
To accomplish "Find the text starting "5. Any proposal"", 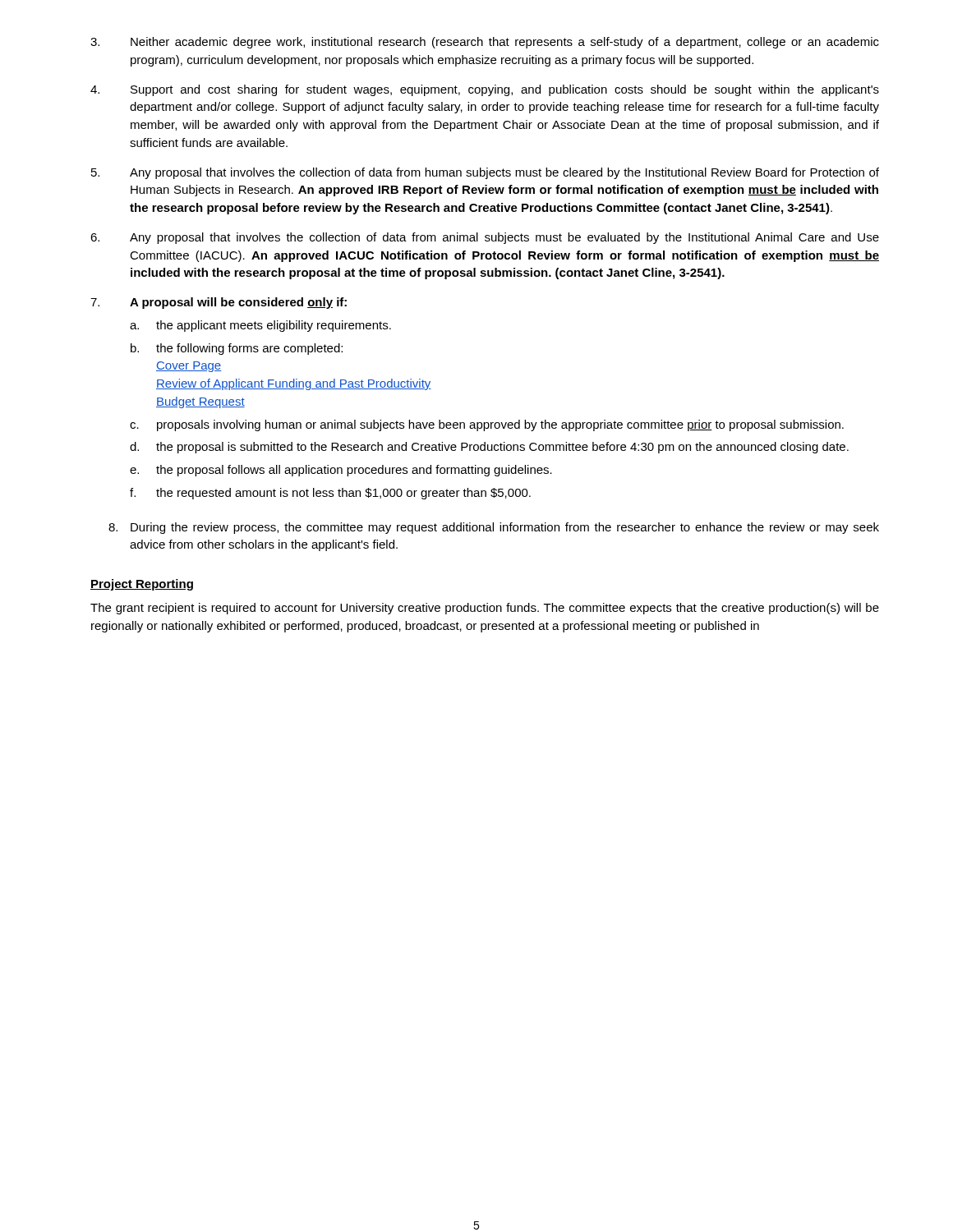I will click(485, 190).
